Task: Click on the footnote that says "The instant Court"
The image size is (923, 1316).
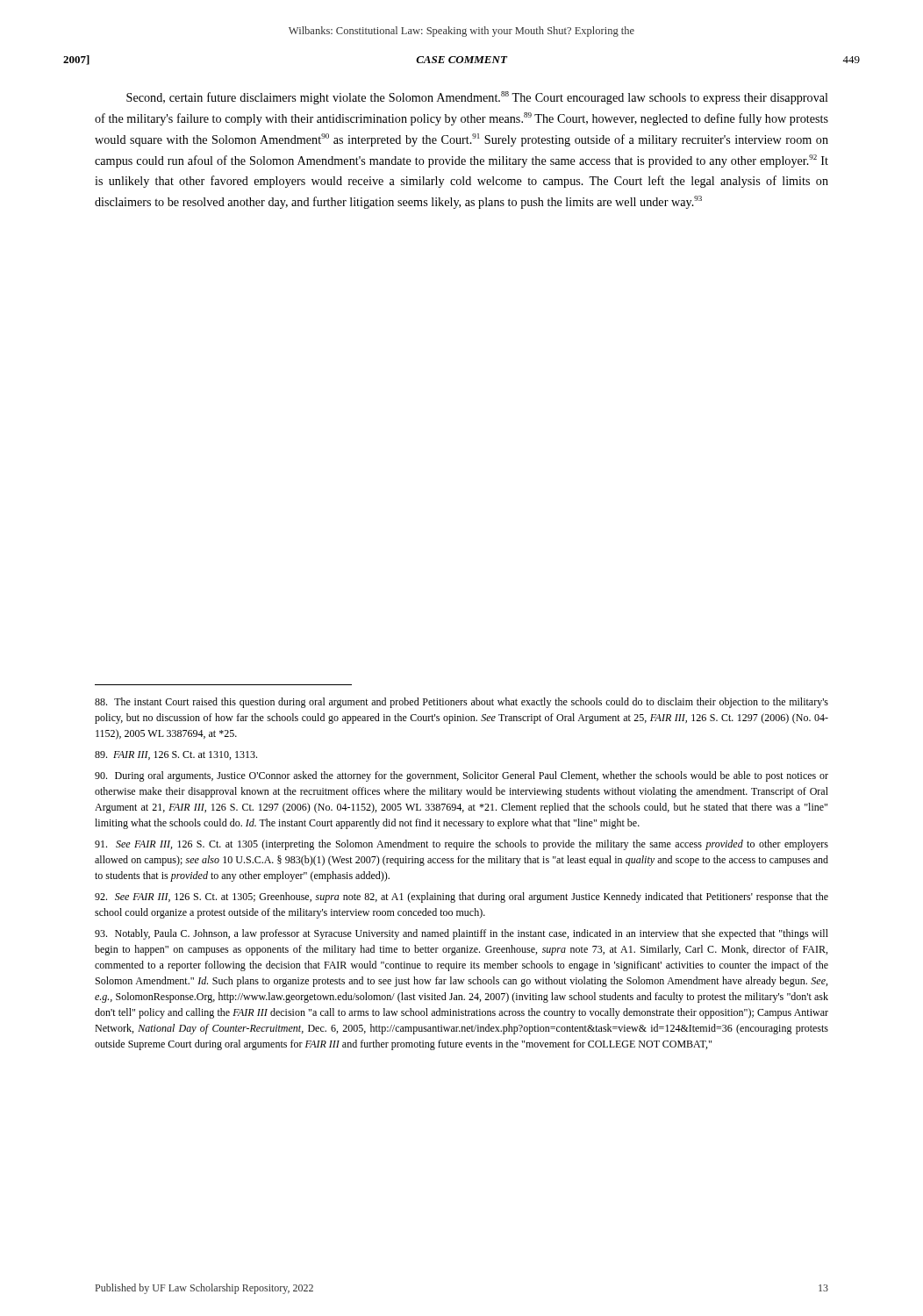Action: click(x=462, y=868)
